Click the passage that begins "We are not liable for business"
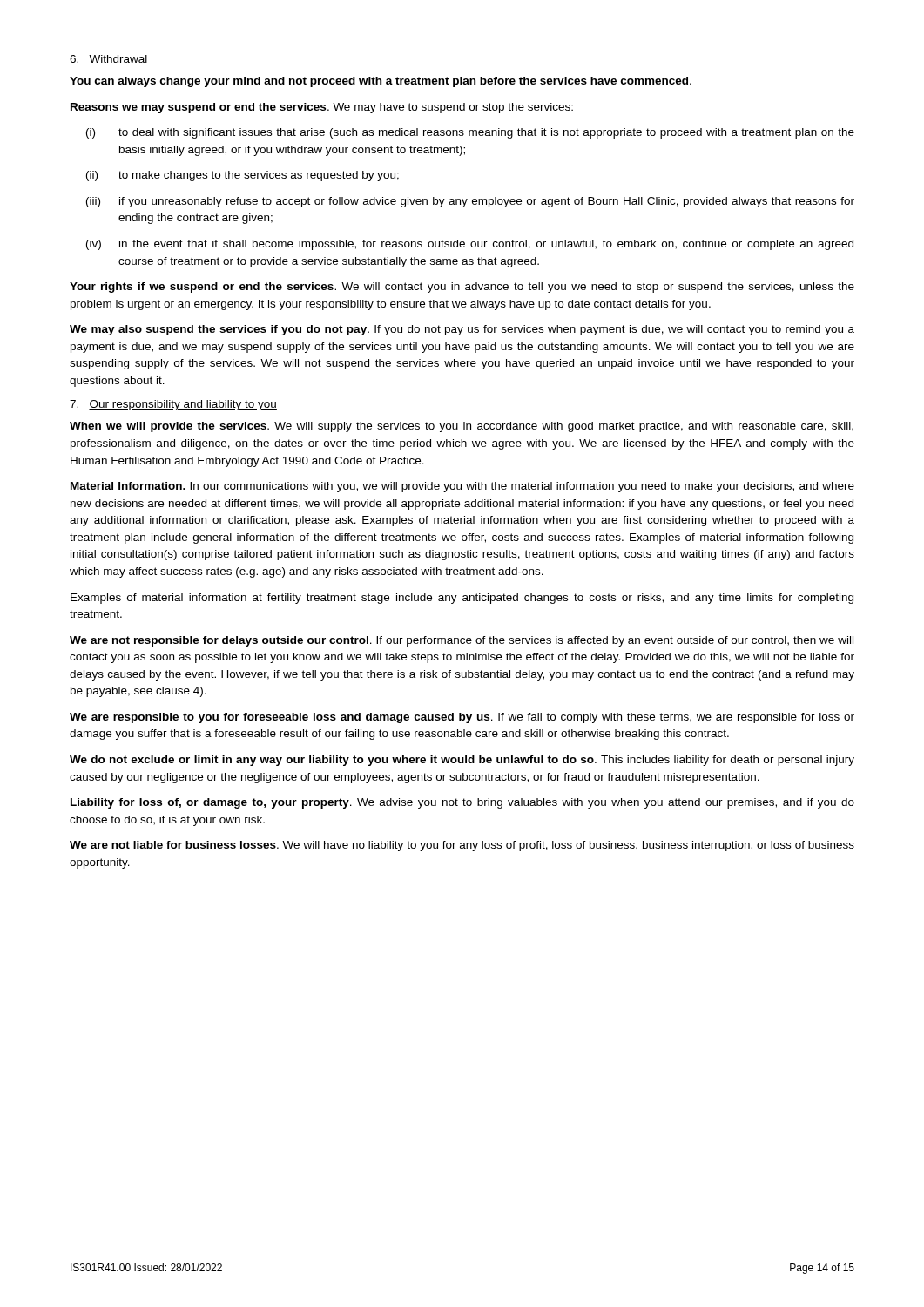This screenshot has width=924, height=1307. 462,854
